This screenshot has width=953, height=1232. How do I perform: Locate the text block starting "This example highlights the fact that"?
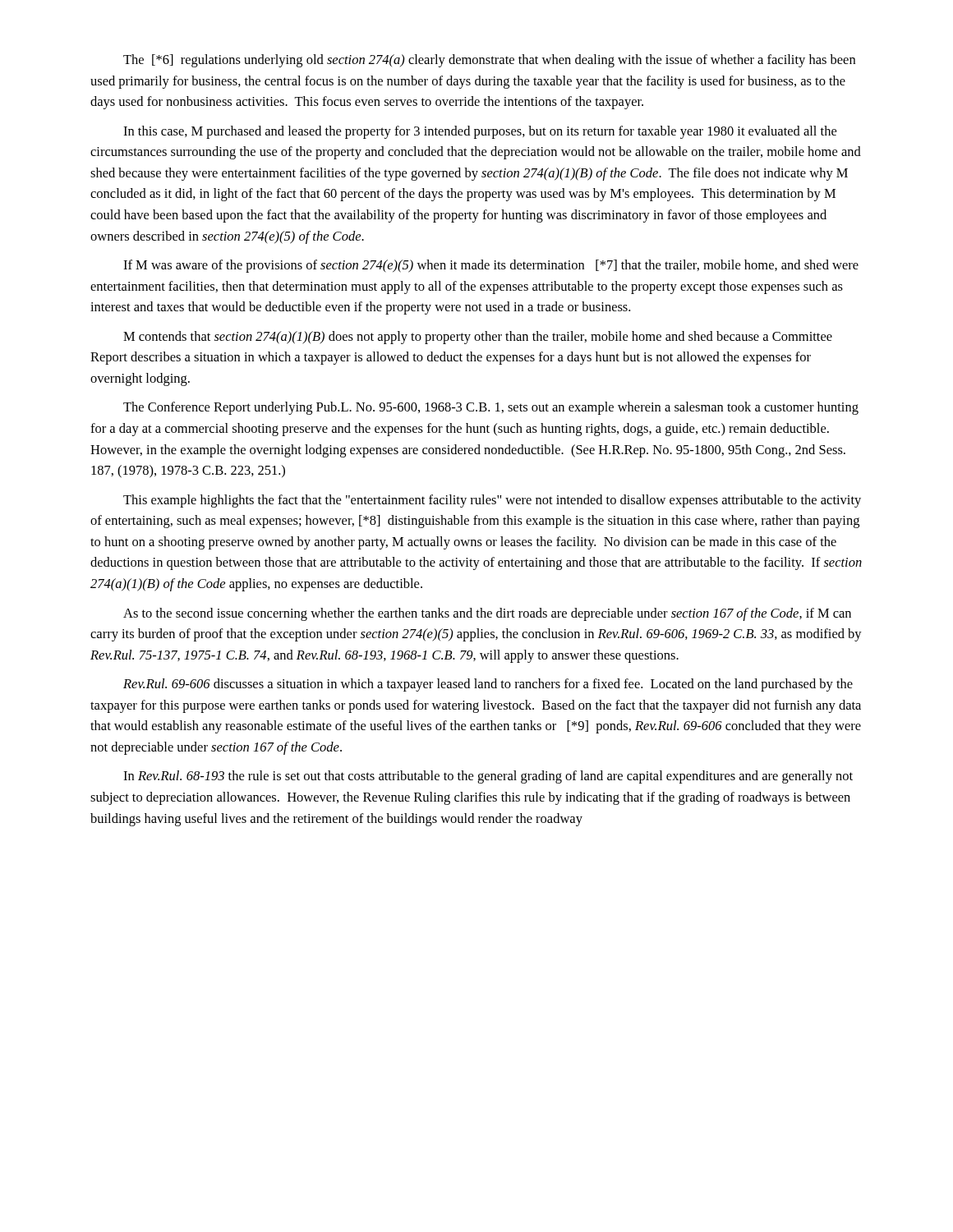pos(476,542)
